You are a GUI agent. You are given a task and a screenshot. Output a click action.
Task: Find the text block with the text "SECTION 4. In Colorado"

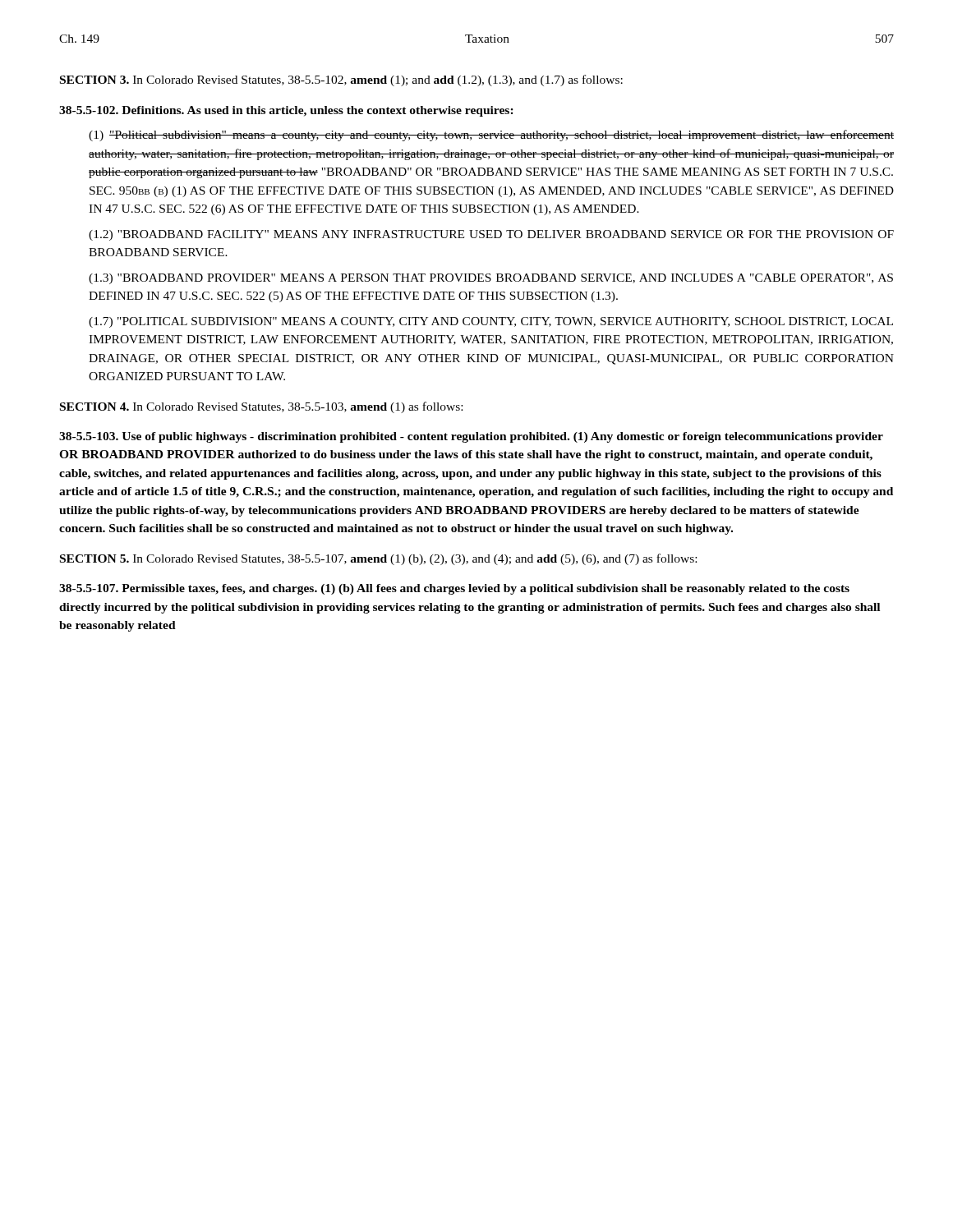[261, 407]
